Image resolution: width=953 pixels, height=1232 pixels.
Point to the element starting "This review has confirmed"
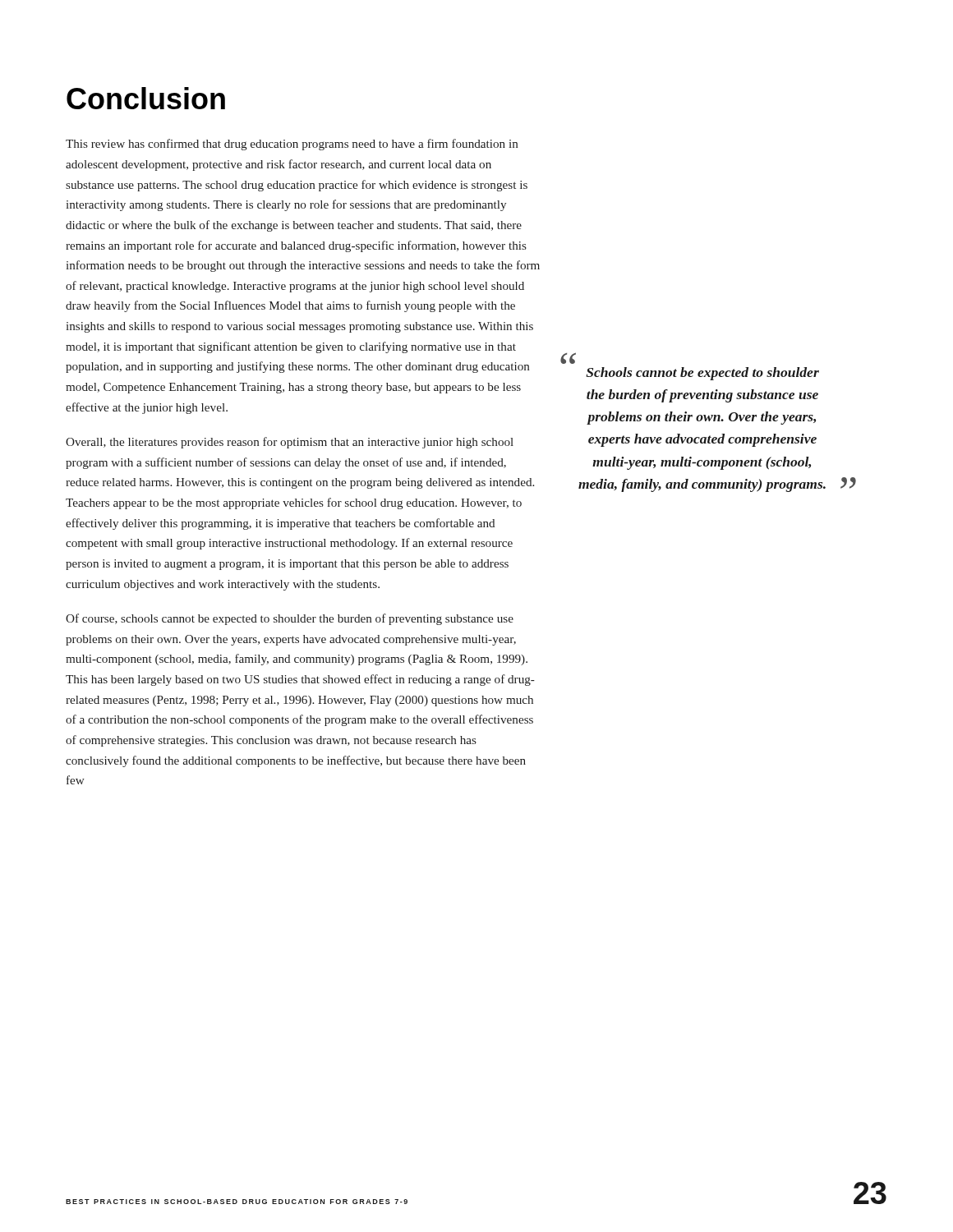304,276
